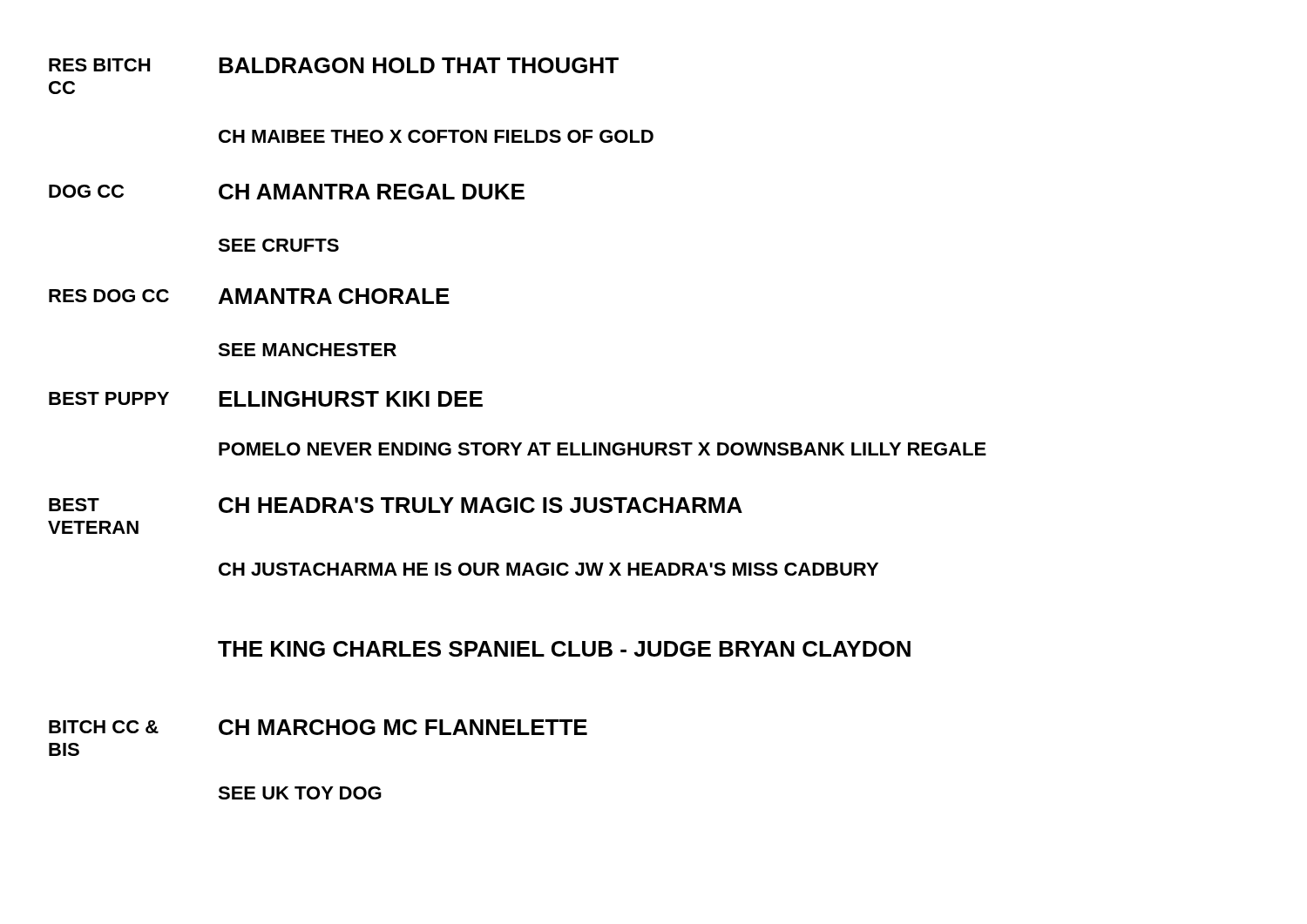Find the block on this page that starts "POMELO NEVER ENDING"

click(x=602, y=449)
